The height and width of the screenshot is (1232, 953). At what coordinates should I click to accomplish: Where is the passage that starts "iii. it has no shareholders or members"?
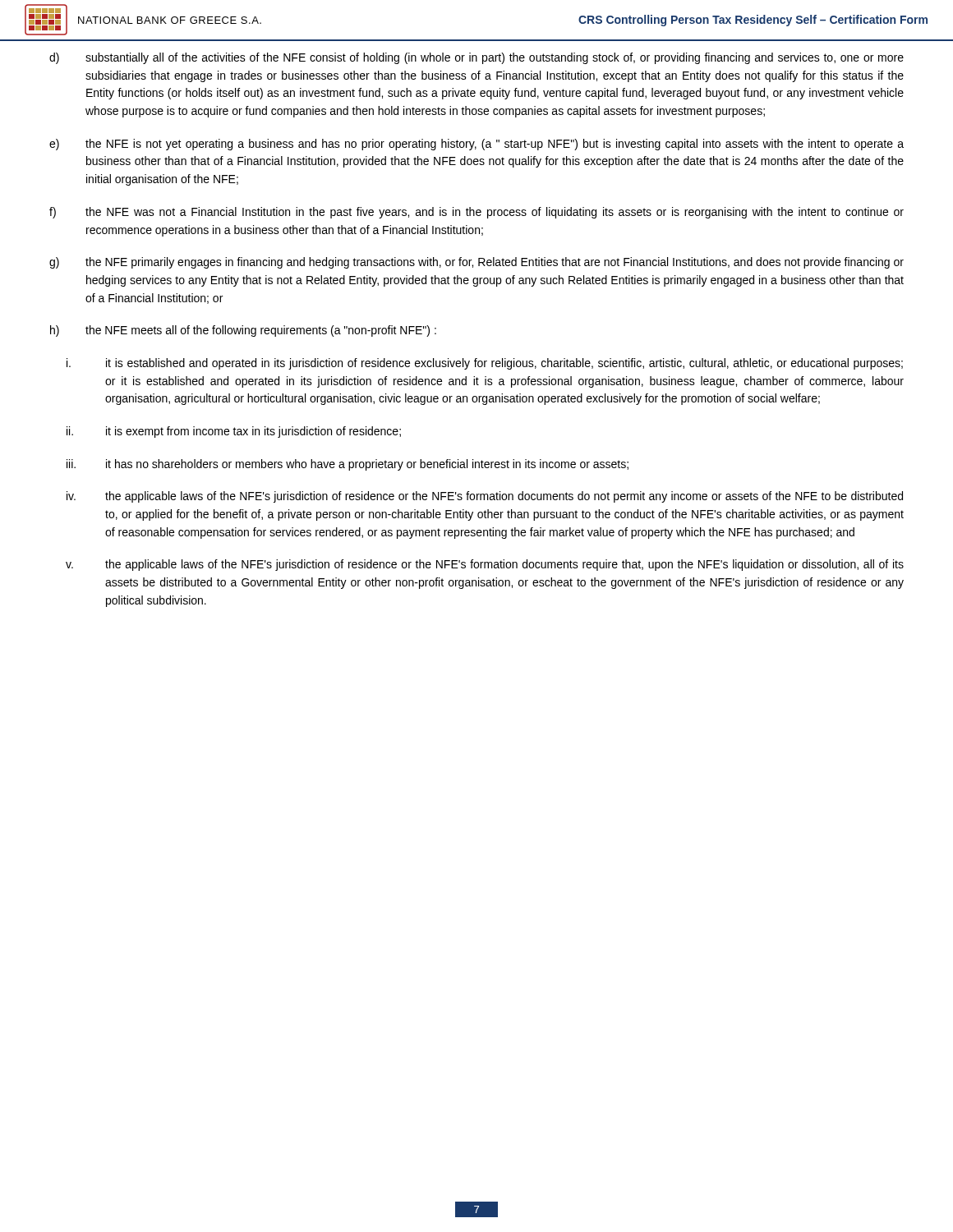point(485,464)
